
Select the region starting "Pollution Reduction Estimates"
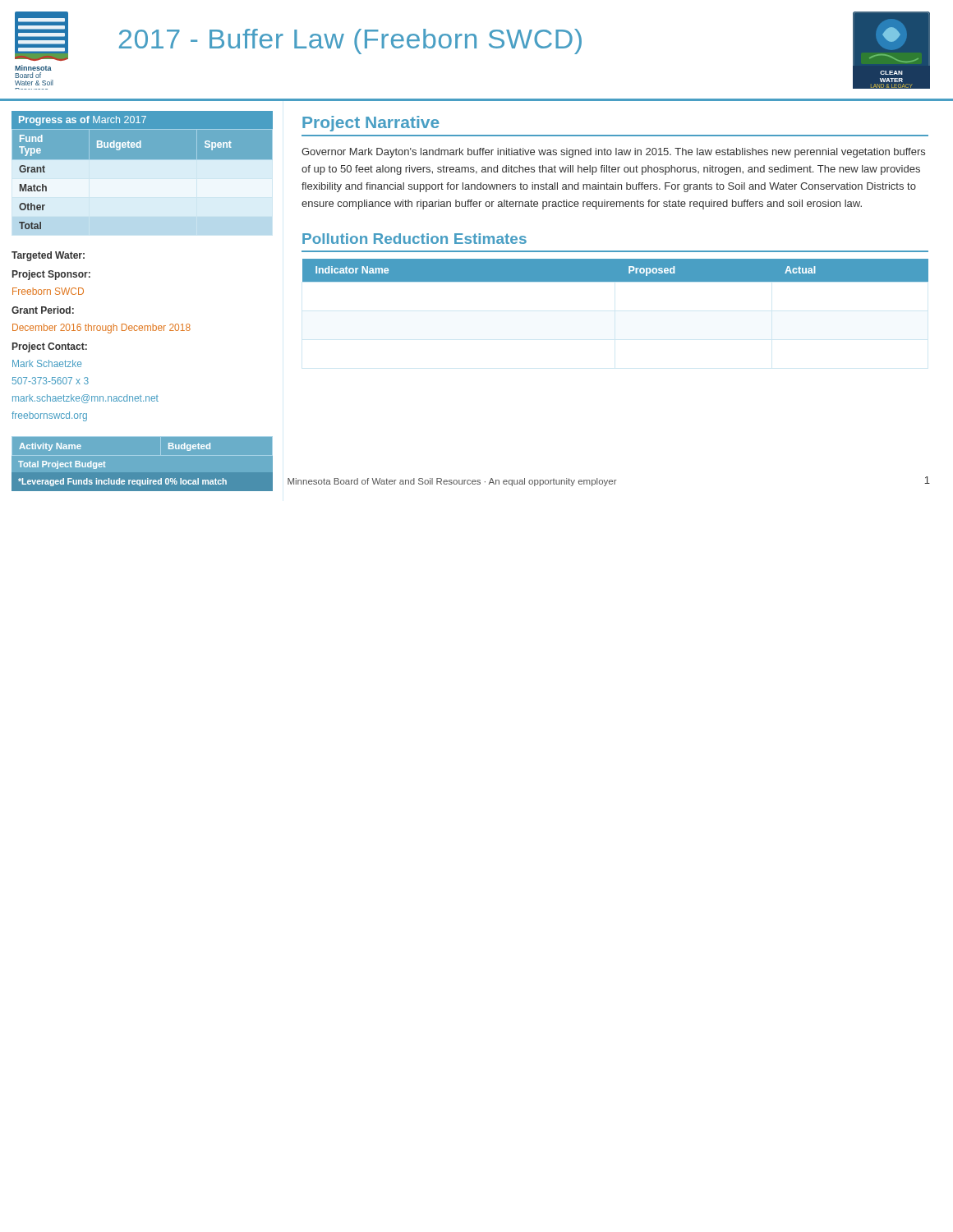click(615, 241)
